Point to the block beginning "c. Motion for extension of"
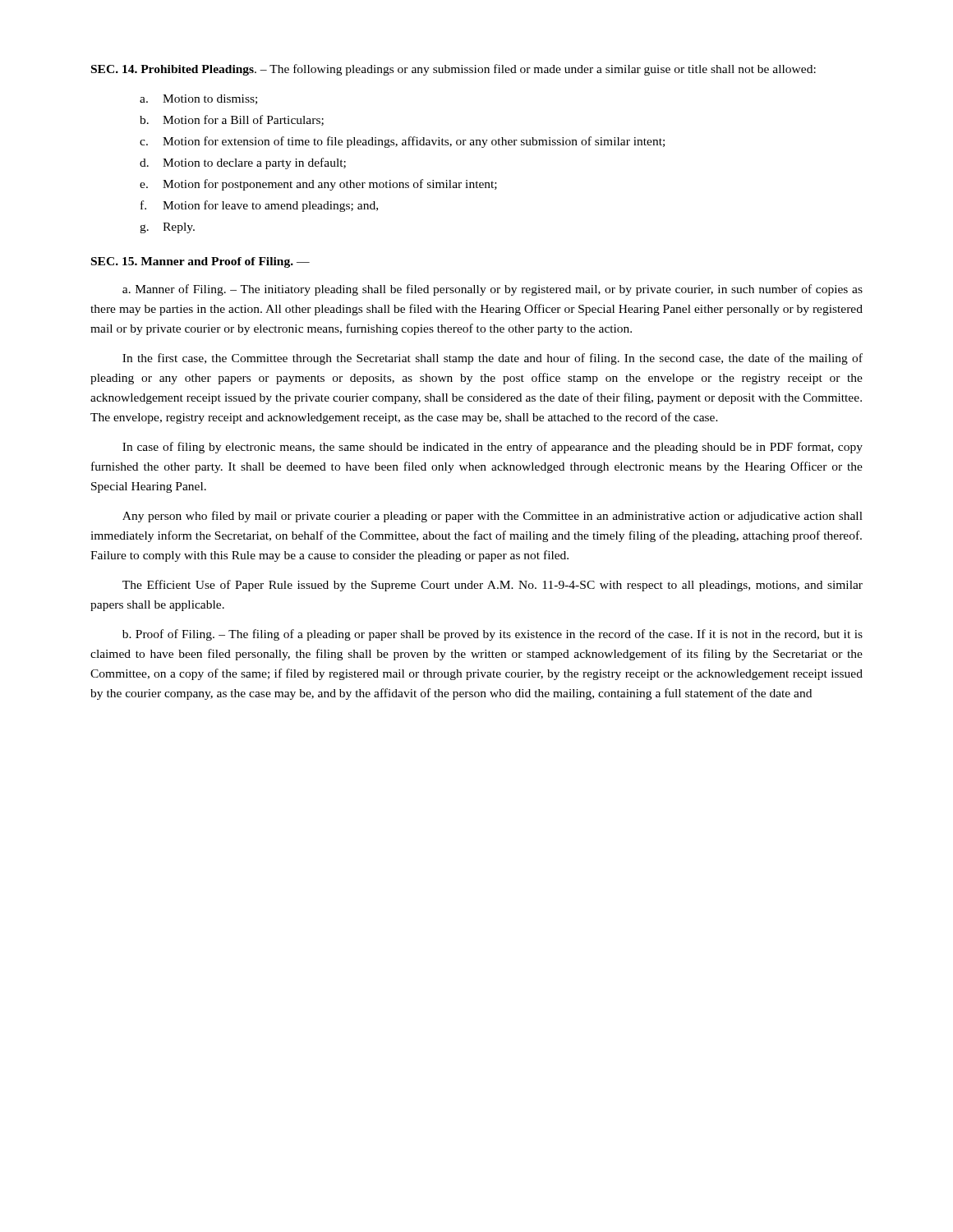 point(501,141)
